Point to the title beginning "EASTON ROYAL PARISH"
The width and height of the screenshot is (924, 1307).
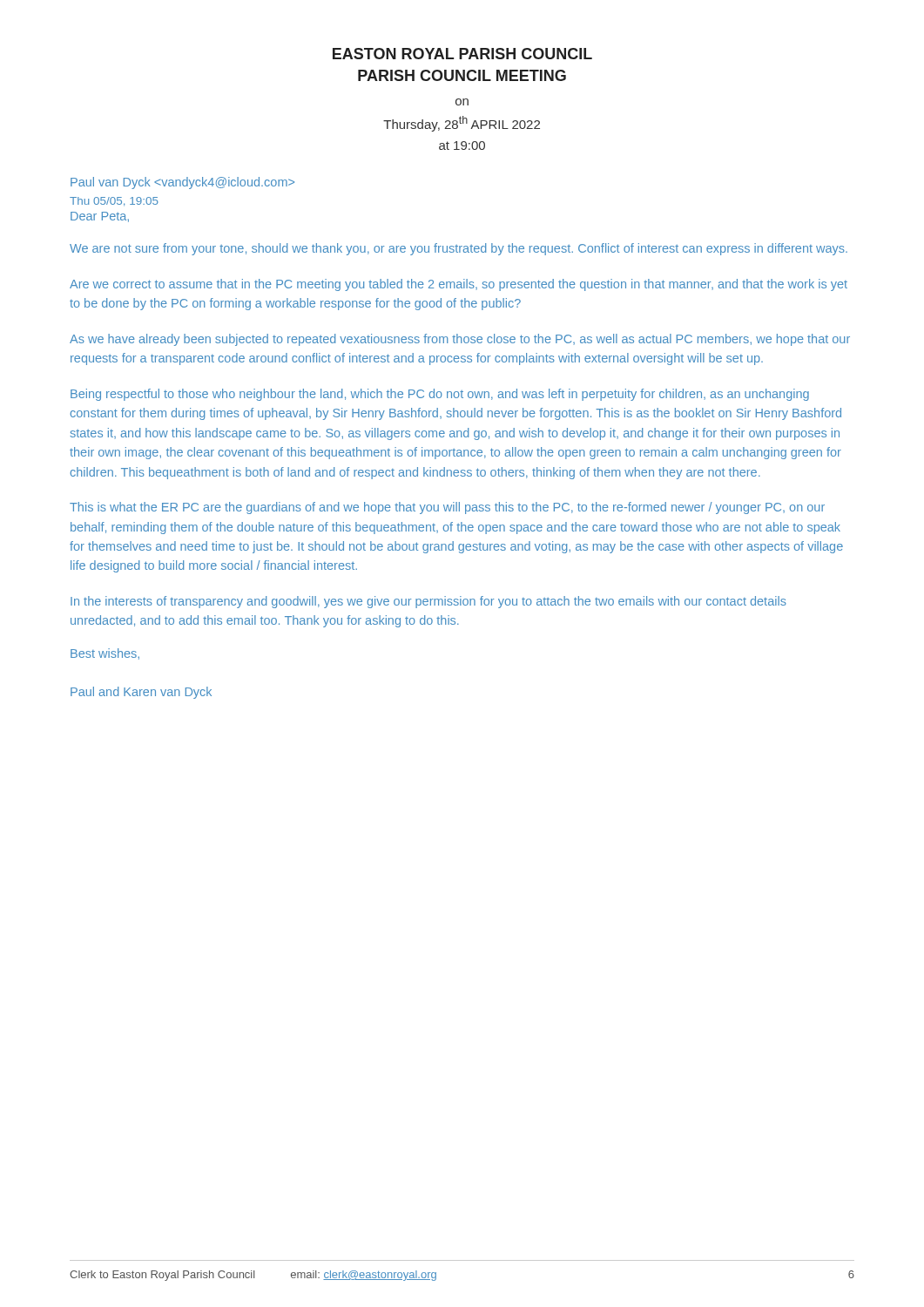click(462, 100)
